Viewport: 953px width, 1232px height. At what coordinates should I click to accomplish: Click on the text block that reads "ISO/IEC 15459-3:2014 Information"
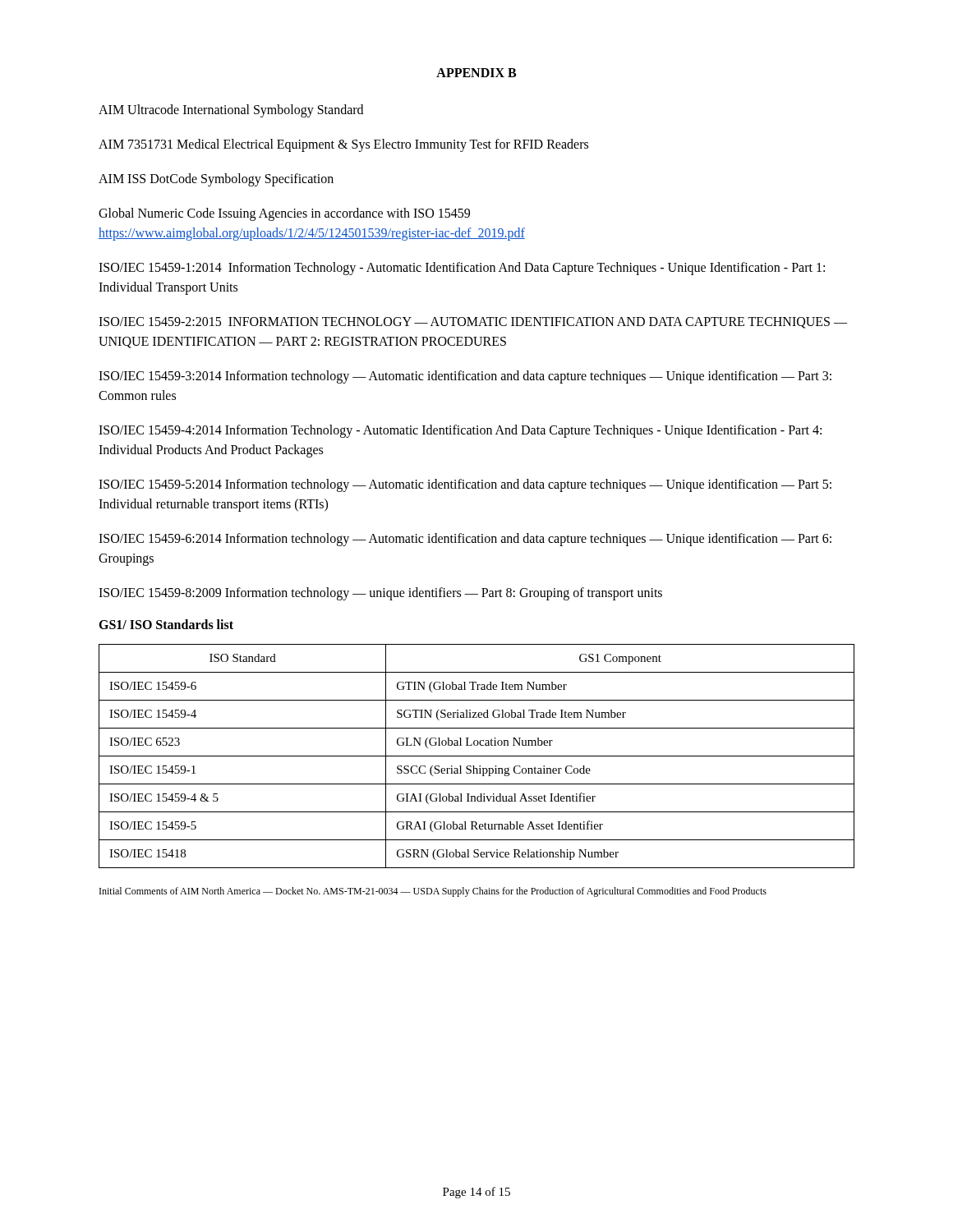465,386
